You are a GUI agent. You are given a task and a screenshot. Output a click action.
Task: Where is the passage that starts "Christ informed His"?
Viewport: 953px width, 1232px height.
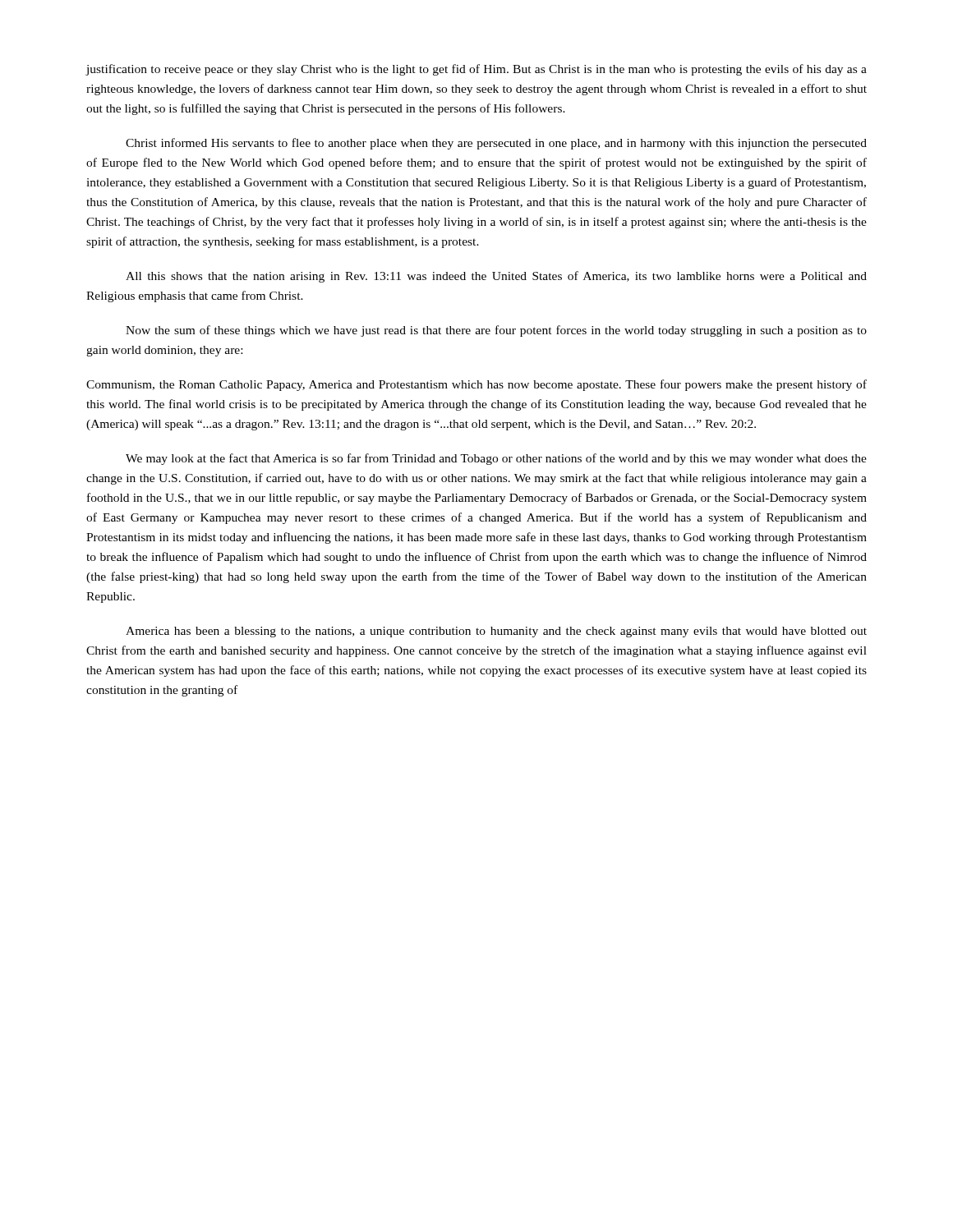[x=476, y=192]
